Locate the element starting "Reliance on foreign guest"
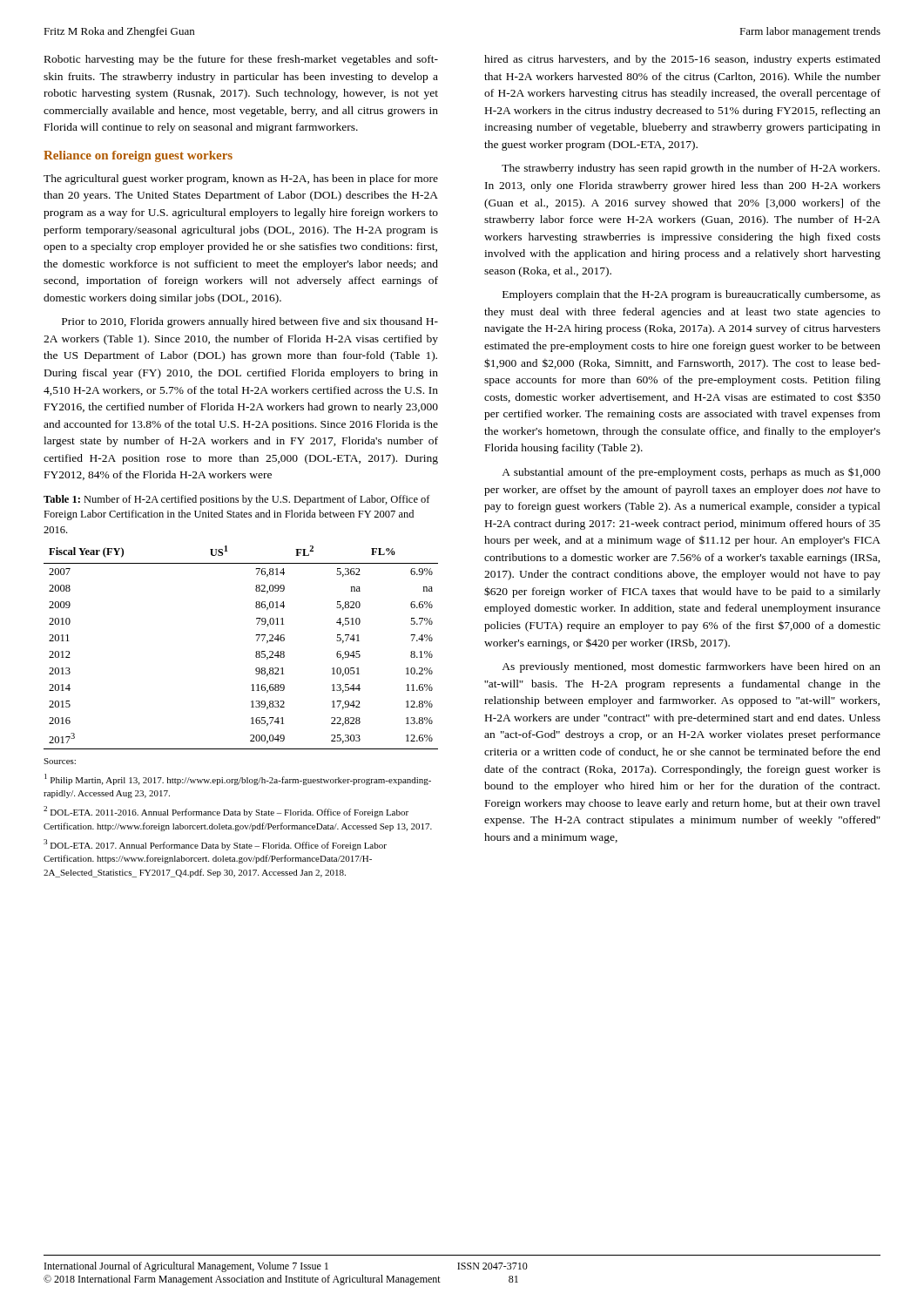 [x=138, y=155]
